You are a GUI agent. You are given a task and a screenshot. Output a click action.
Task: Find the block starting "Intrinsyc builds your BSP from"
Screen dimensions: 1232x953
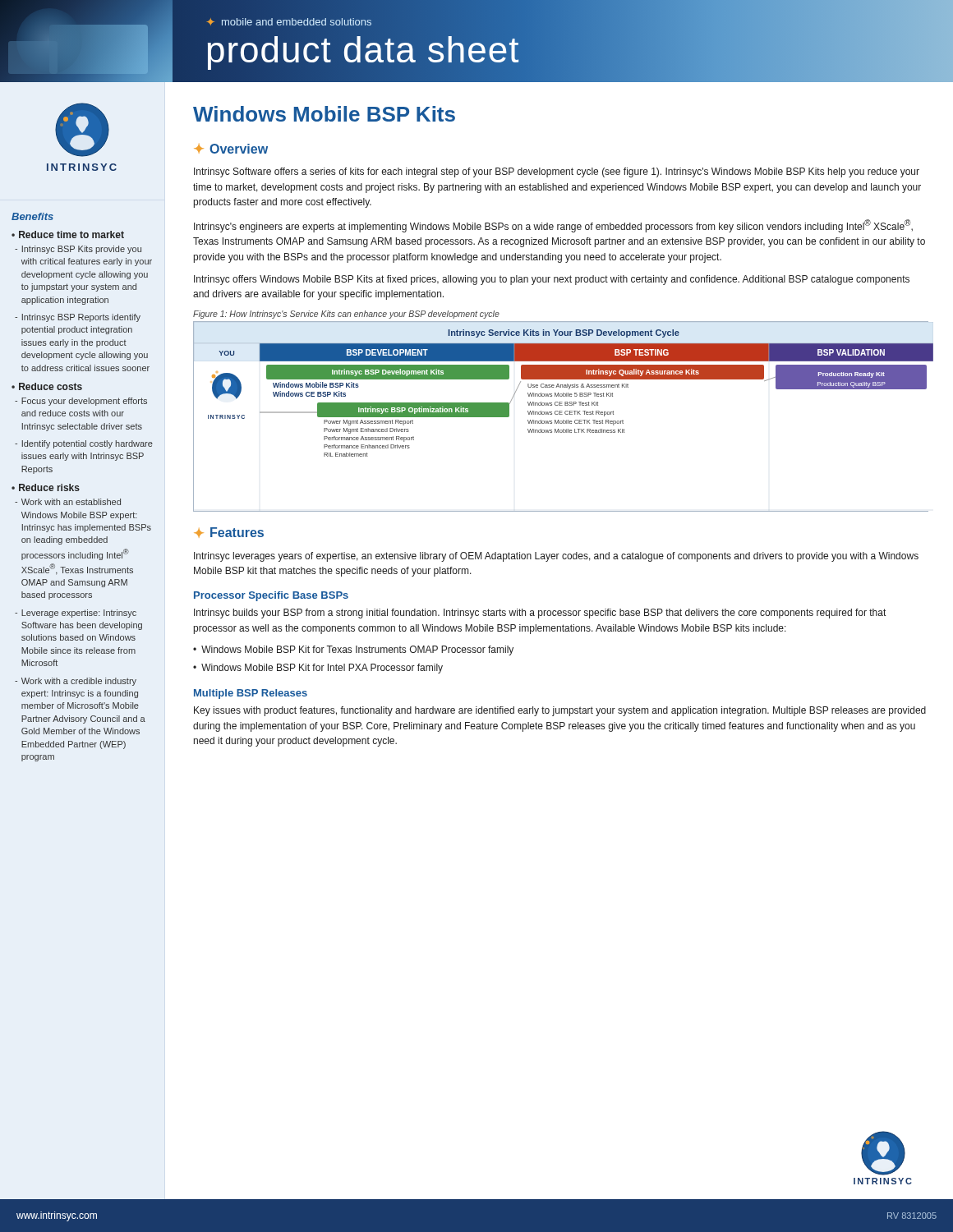(x=539, y=620)
